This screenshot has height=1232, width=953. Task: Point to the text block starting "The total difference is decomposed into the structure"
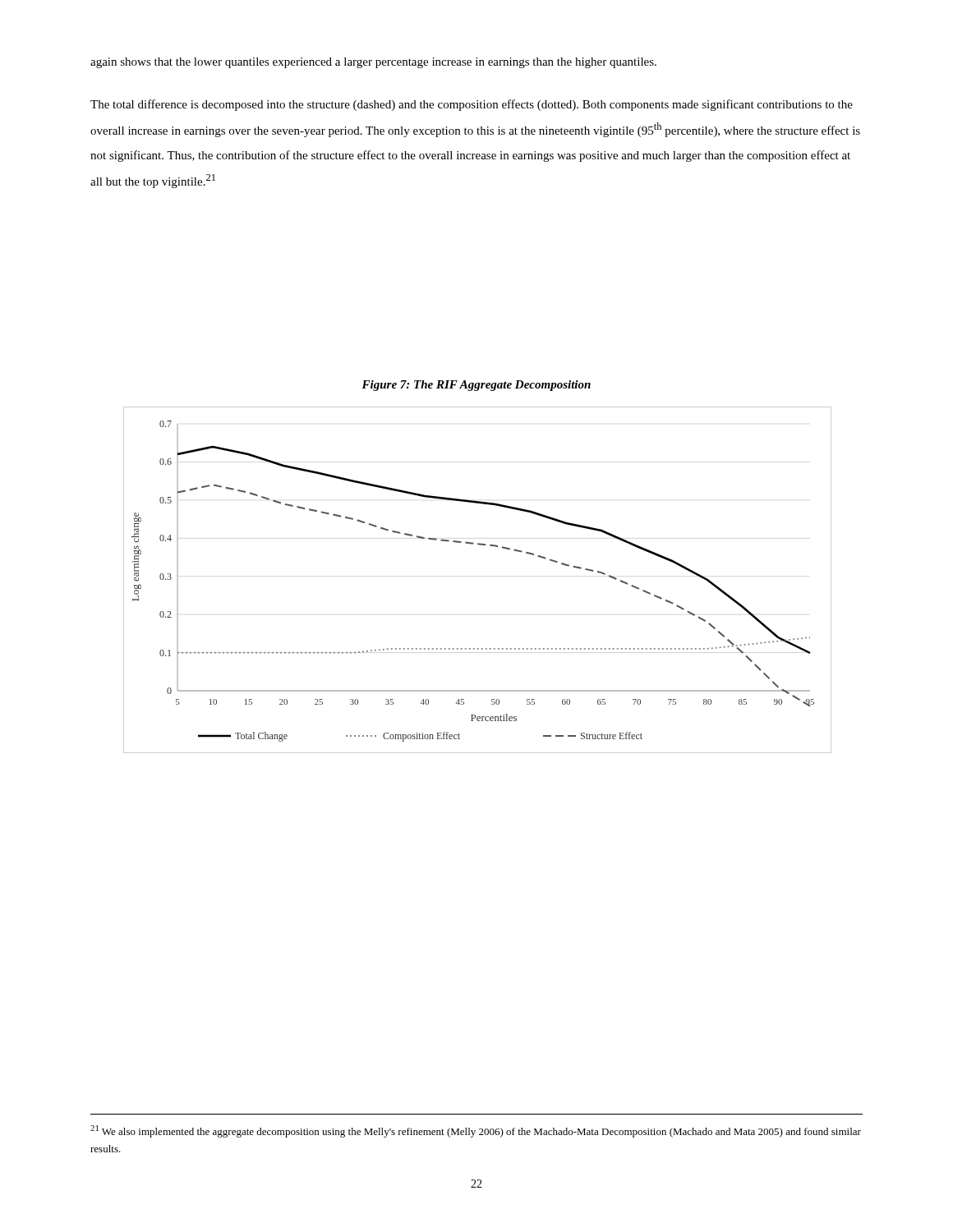475,143
